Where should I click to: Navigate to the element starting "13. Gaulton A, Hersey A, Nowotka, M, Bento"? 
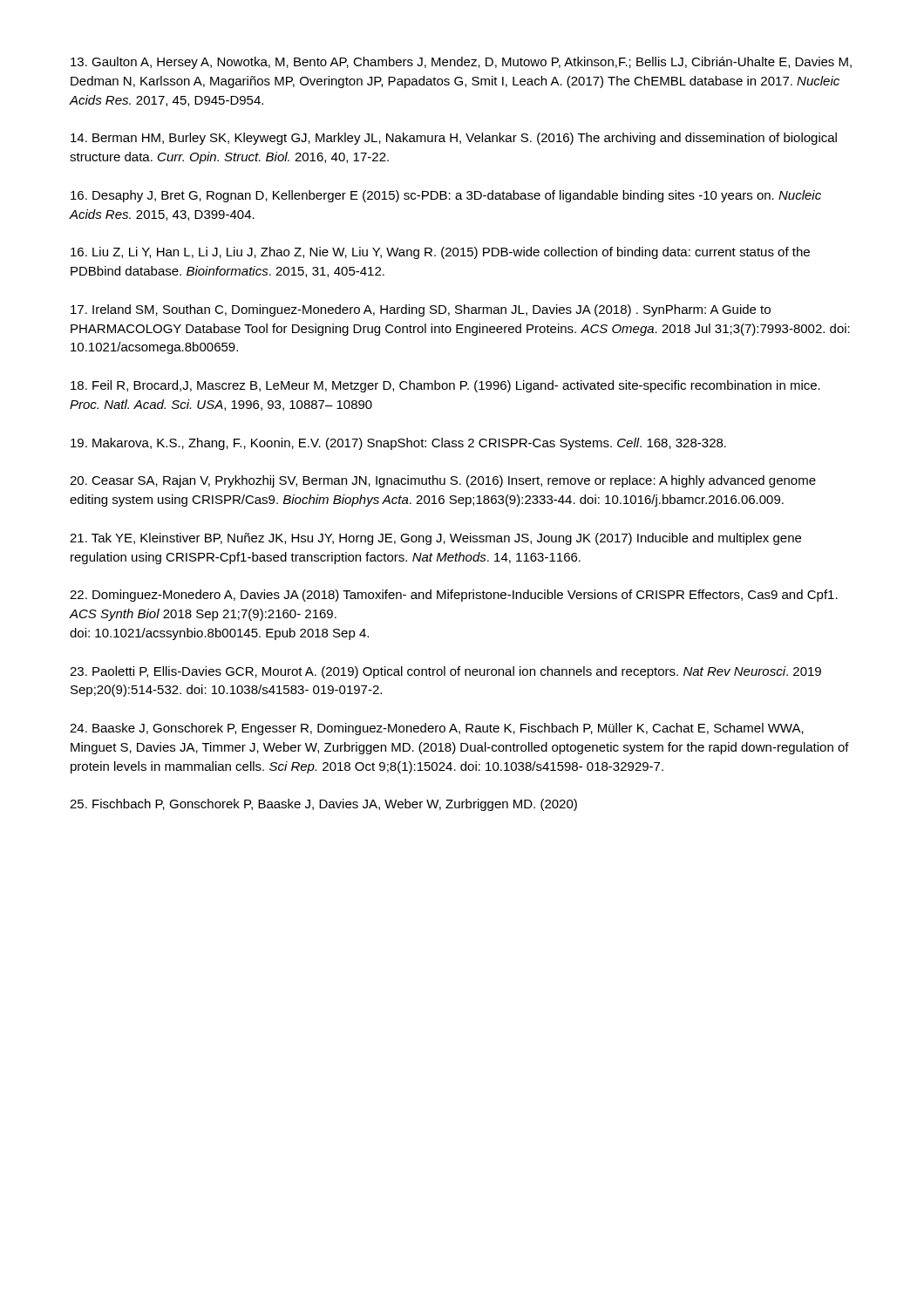coord(461,80)
